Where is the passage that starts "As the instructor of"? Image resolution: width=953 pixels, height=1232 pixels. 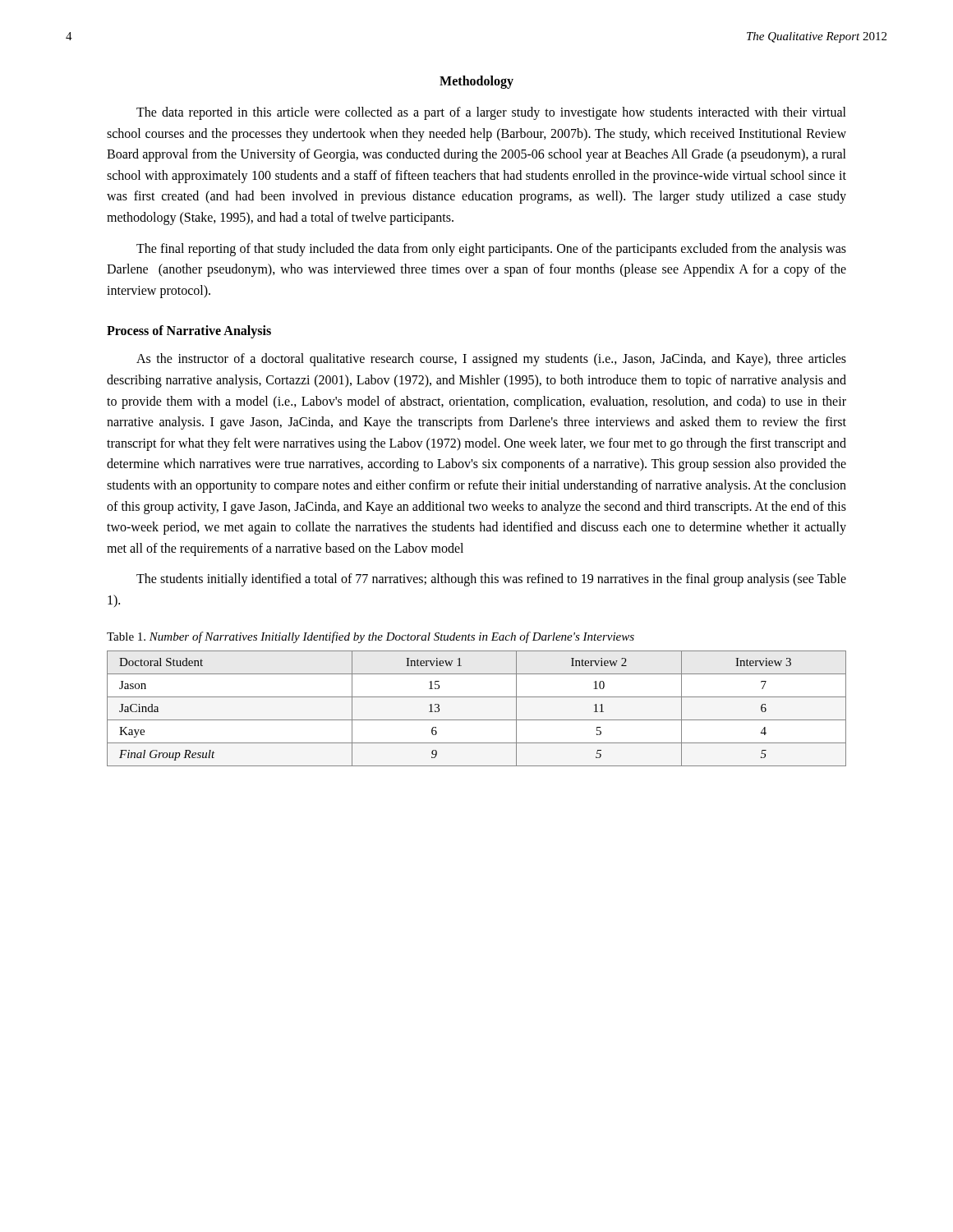476,480
